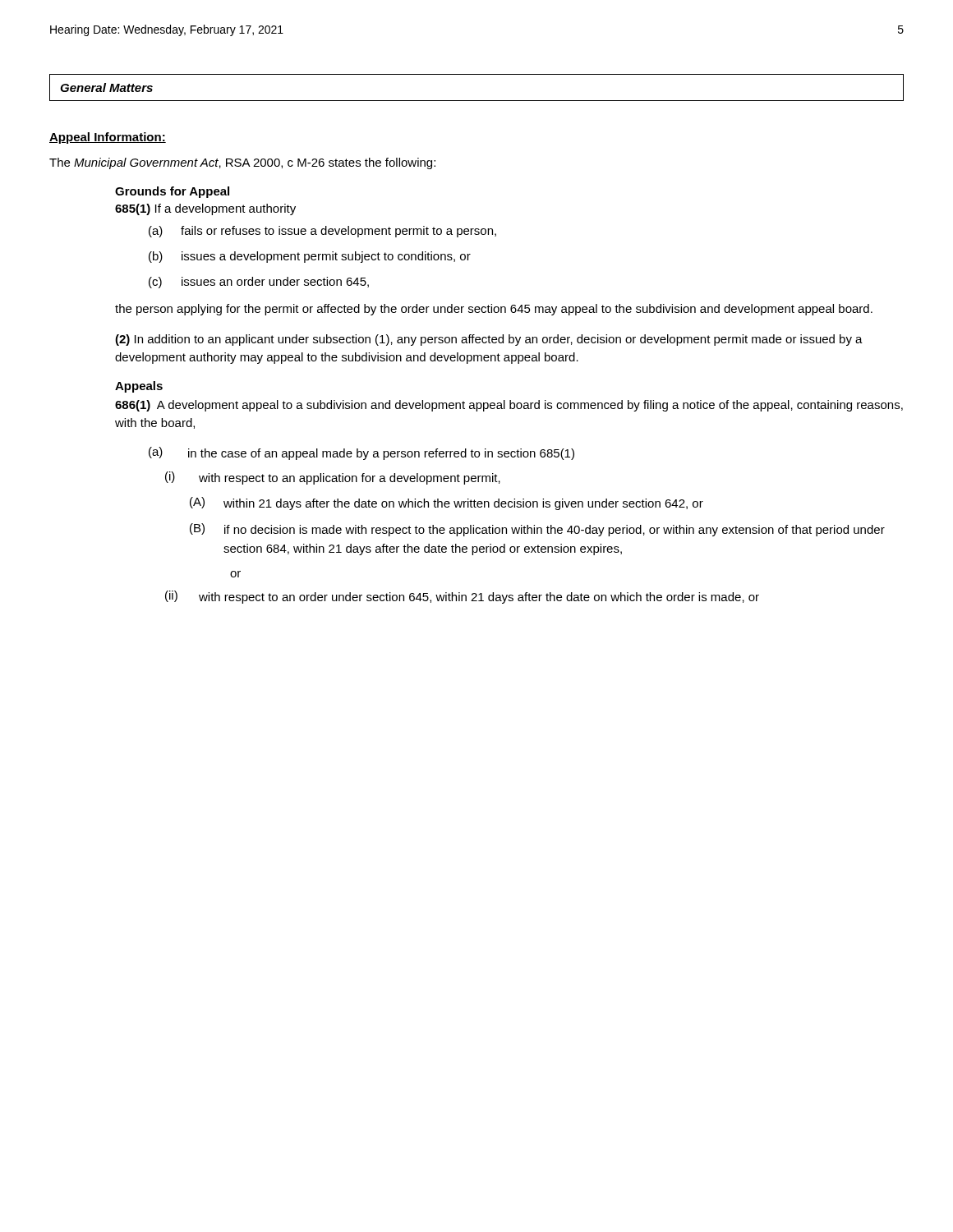Screen dimensions: 1232x953
Task: Point to the block beginning "(c) issues an order under"
Action: [259, 281]
